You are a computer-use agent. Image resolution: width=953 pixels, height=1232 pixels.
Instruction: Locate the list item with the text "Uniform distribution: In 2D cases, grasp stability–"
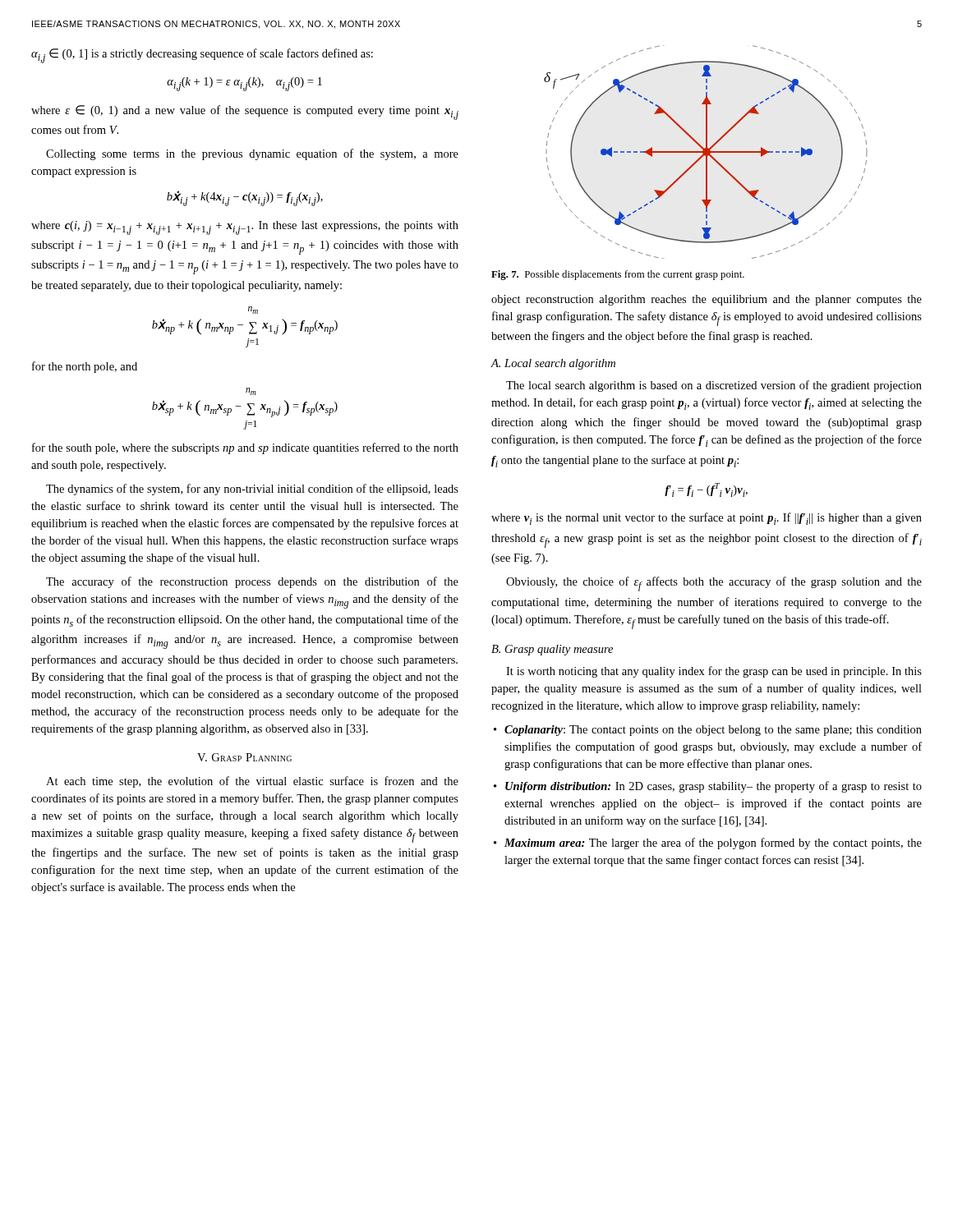click(x=713, y=803)
